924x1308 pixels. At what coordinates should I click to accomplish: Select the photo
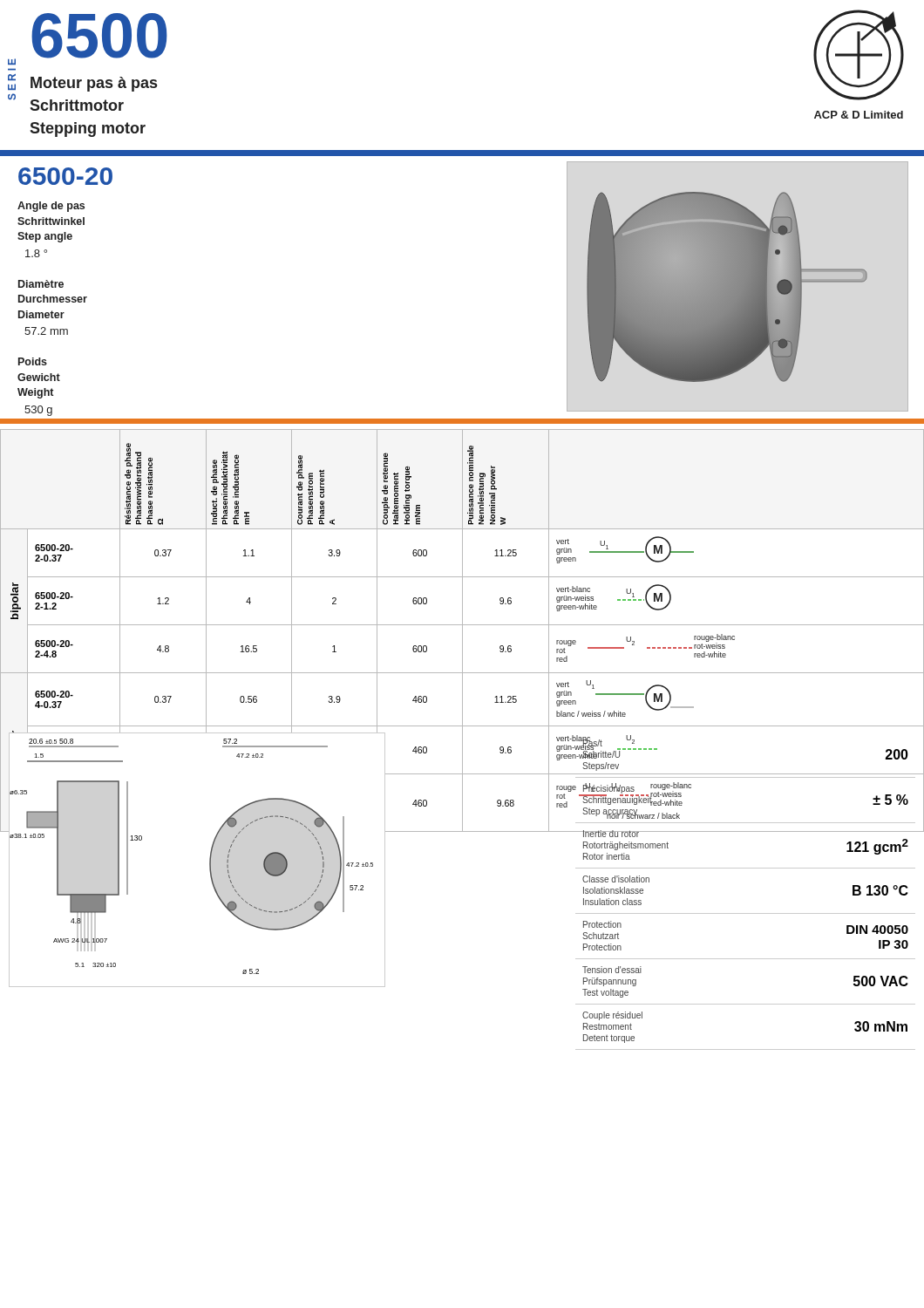coord(737,286)
